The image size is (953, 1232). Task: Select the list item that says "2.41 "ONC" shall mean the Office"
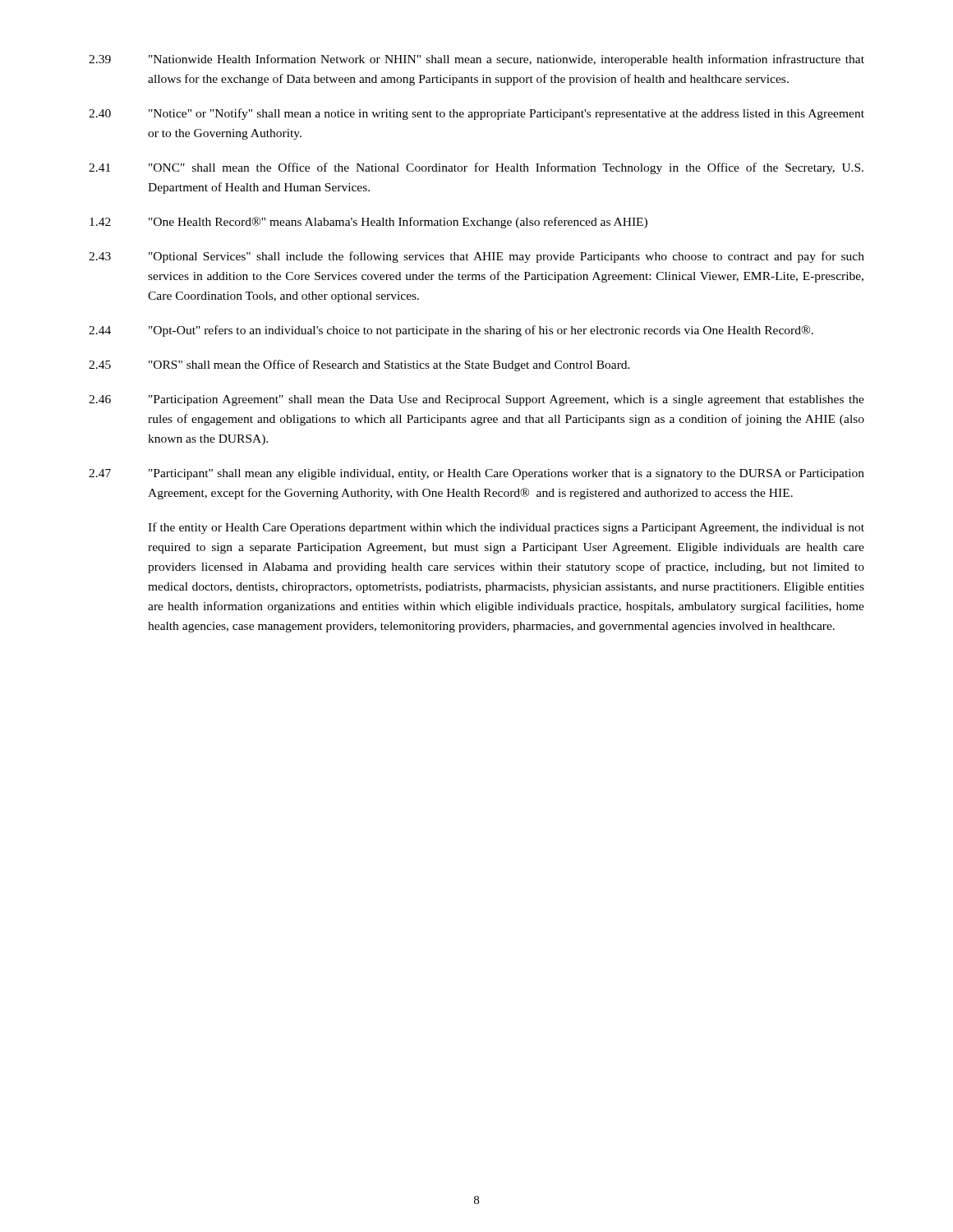[x=476, y=177]
